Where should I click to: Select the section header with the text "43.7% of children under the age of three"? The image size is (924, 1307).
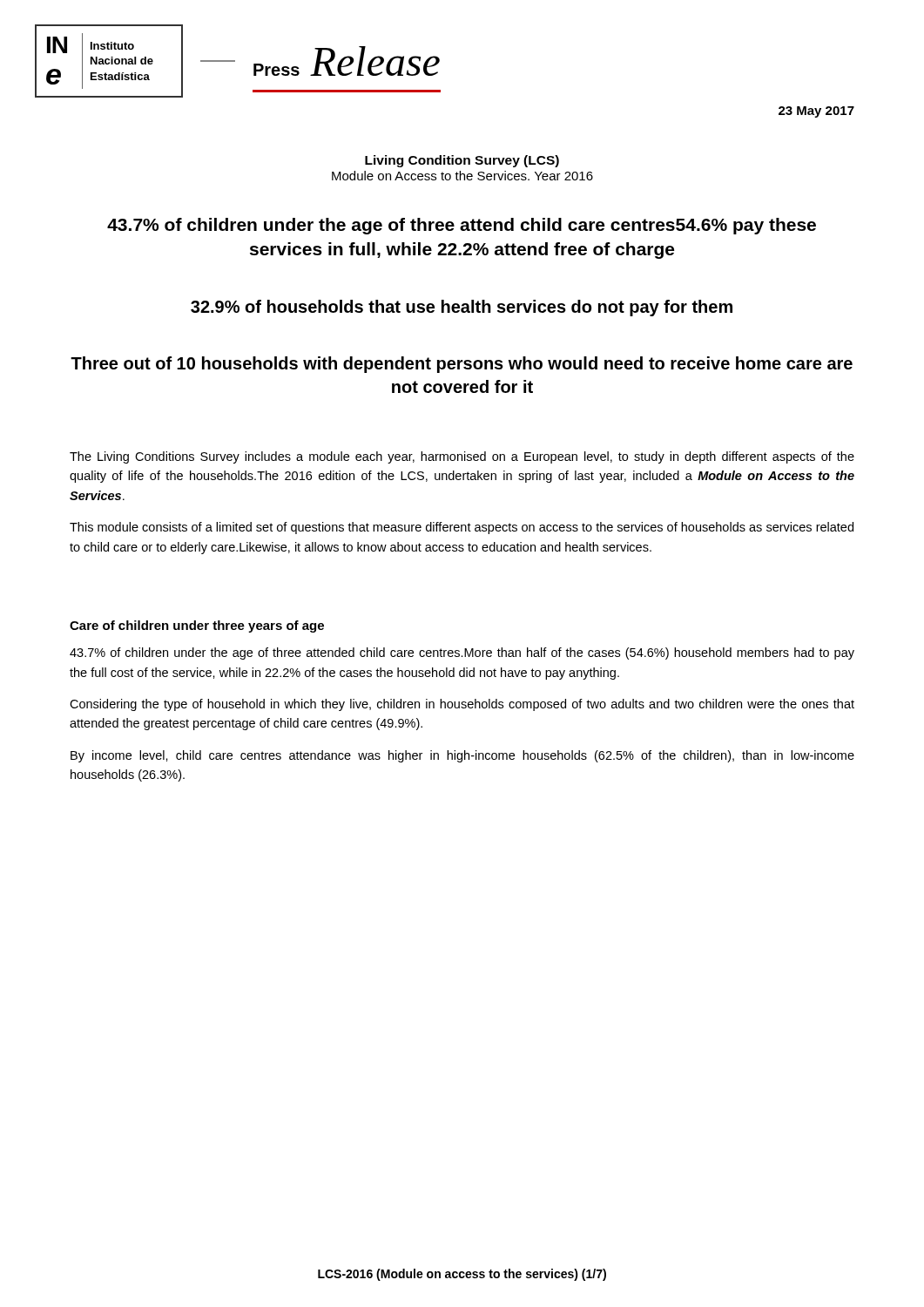[462, 237]
